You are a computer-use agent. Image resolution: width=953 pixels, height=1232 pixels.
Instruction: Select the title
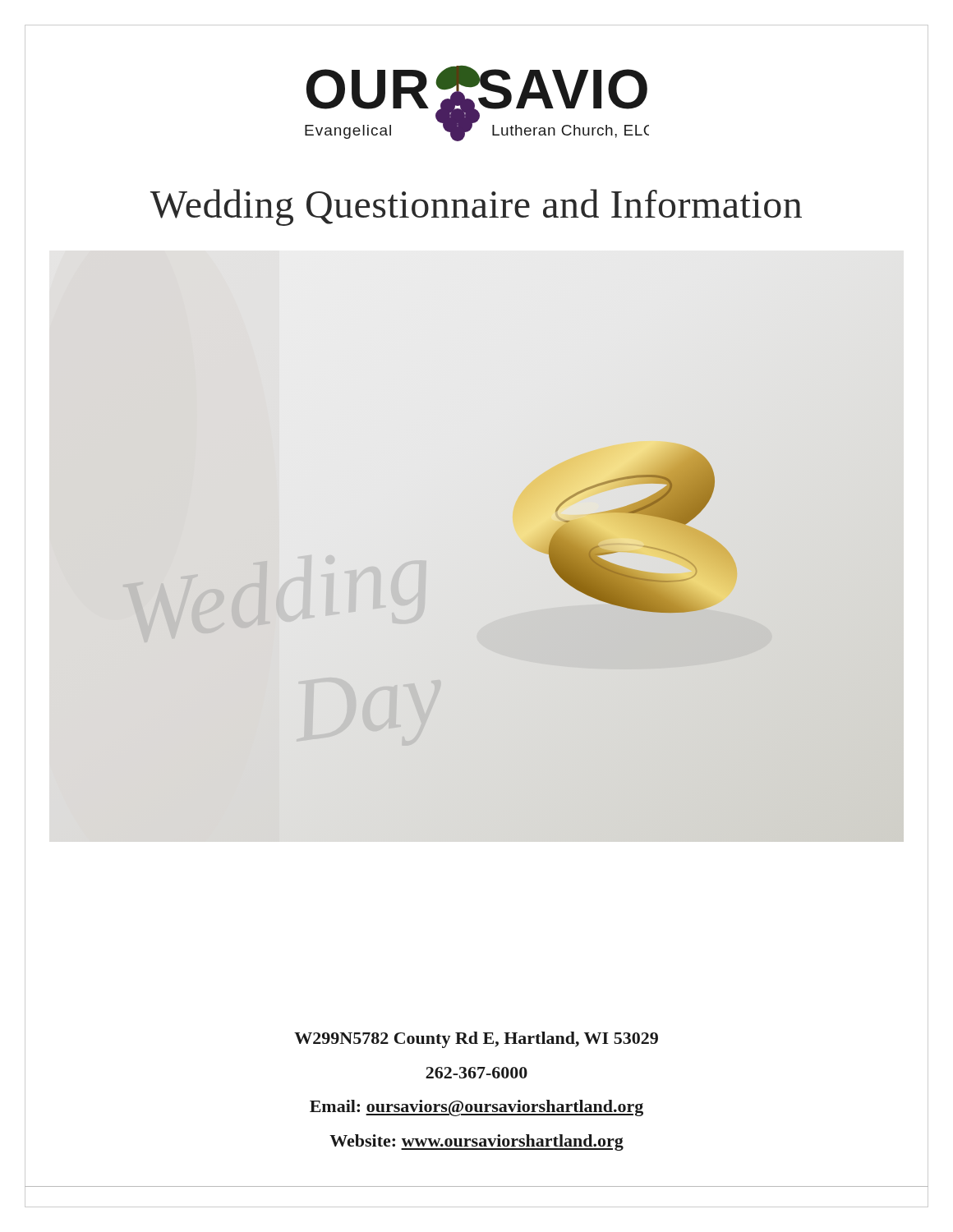coord(476,204)
